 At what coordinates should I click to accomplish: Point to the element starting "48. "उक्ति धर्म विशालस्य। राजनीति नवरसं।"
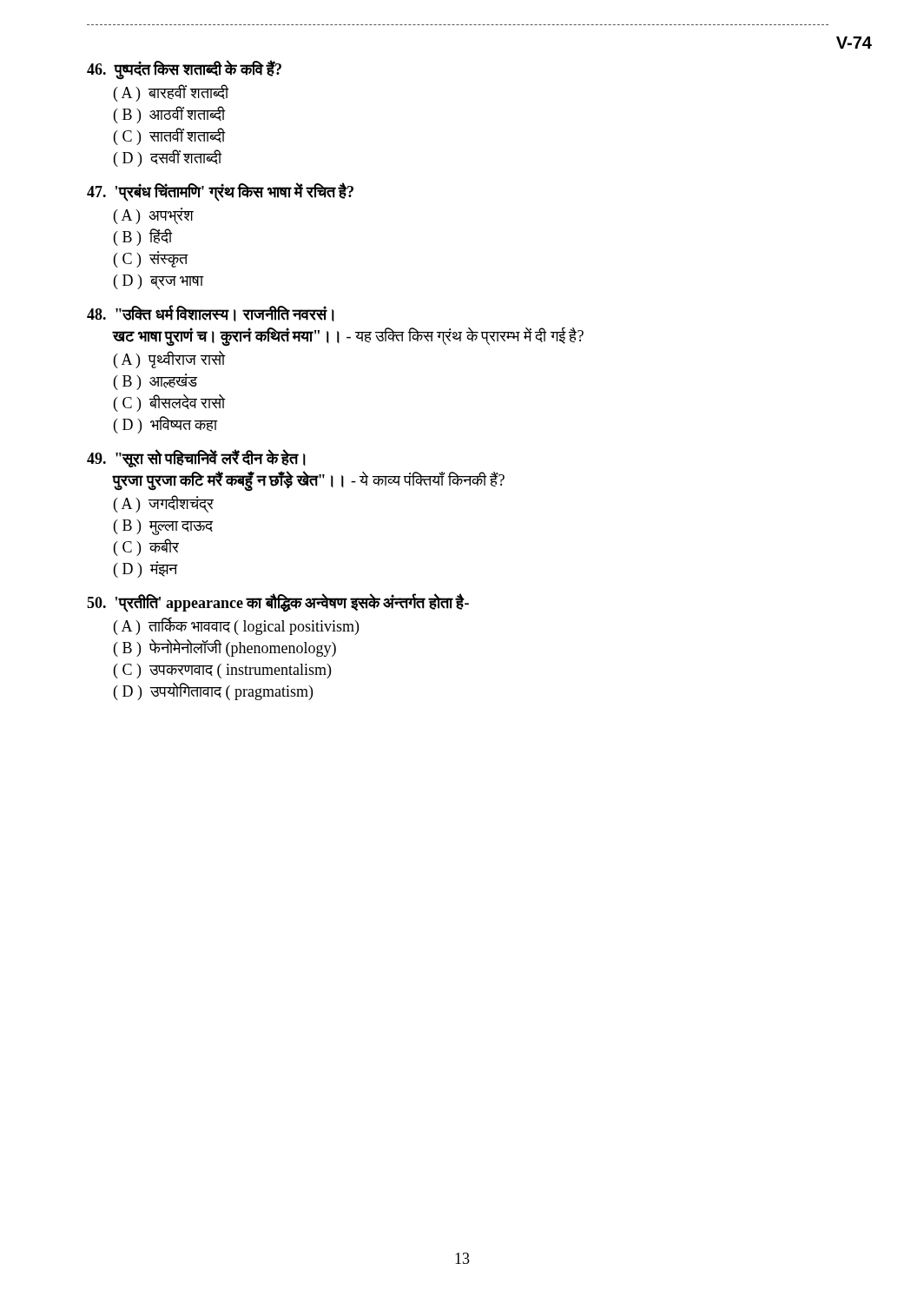point(211,314)
